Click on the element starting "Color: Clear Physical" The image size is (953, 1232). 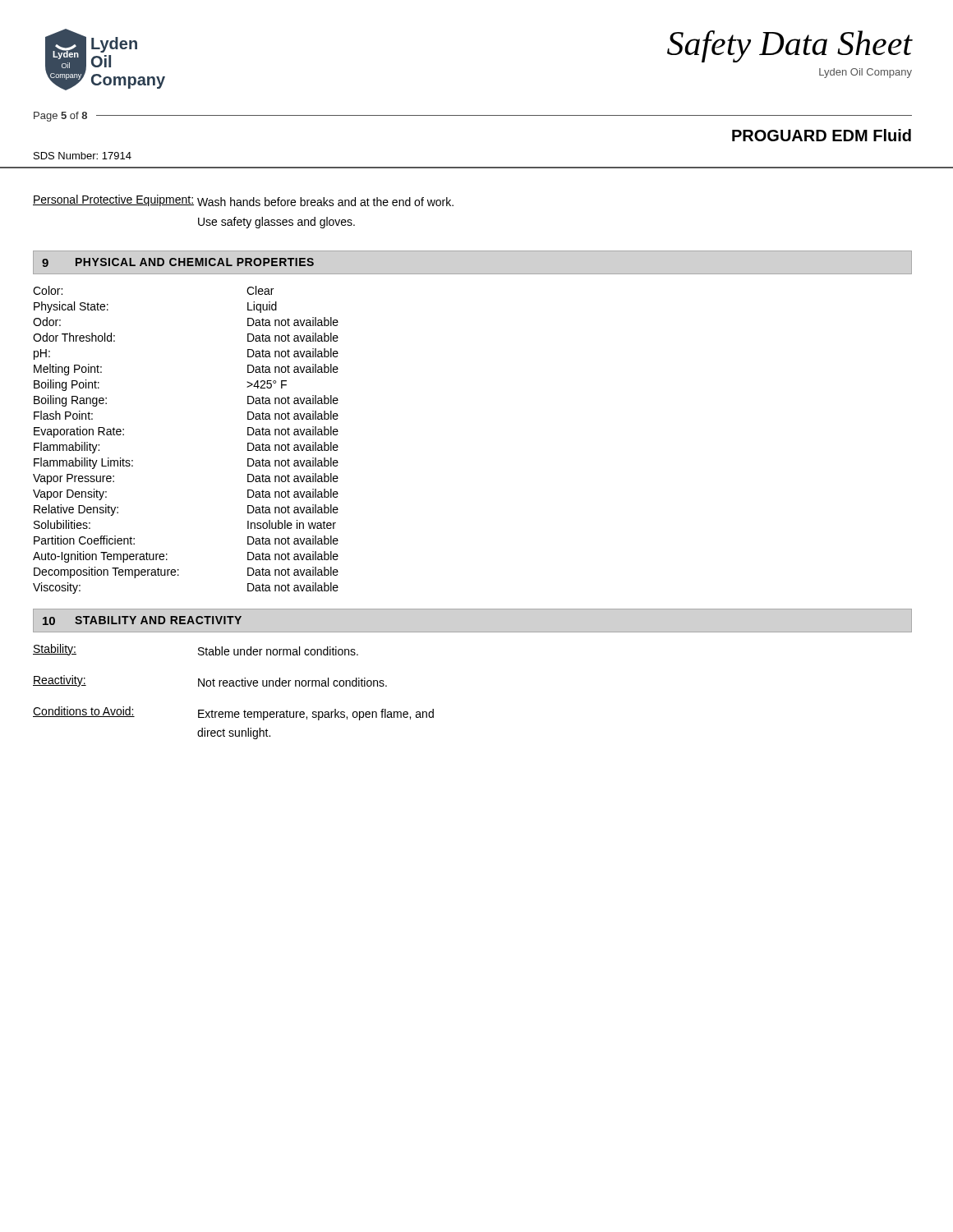49,290
